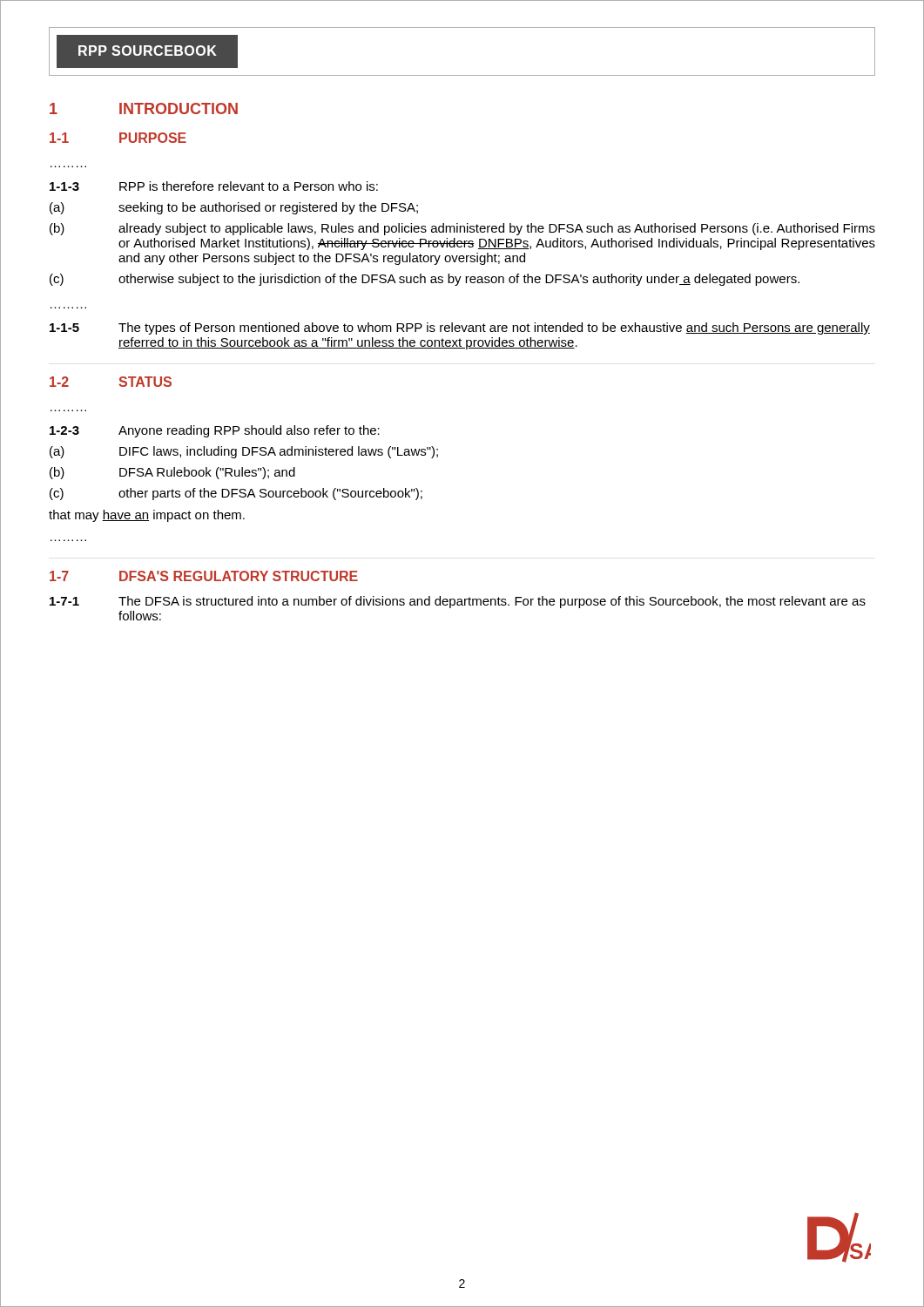The image size is (924, 1307).
Task: Locate the text block that reads "1-7-1 The DFSA is structured into a number"
Action: (462, 608)
